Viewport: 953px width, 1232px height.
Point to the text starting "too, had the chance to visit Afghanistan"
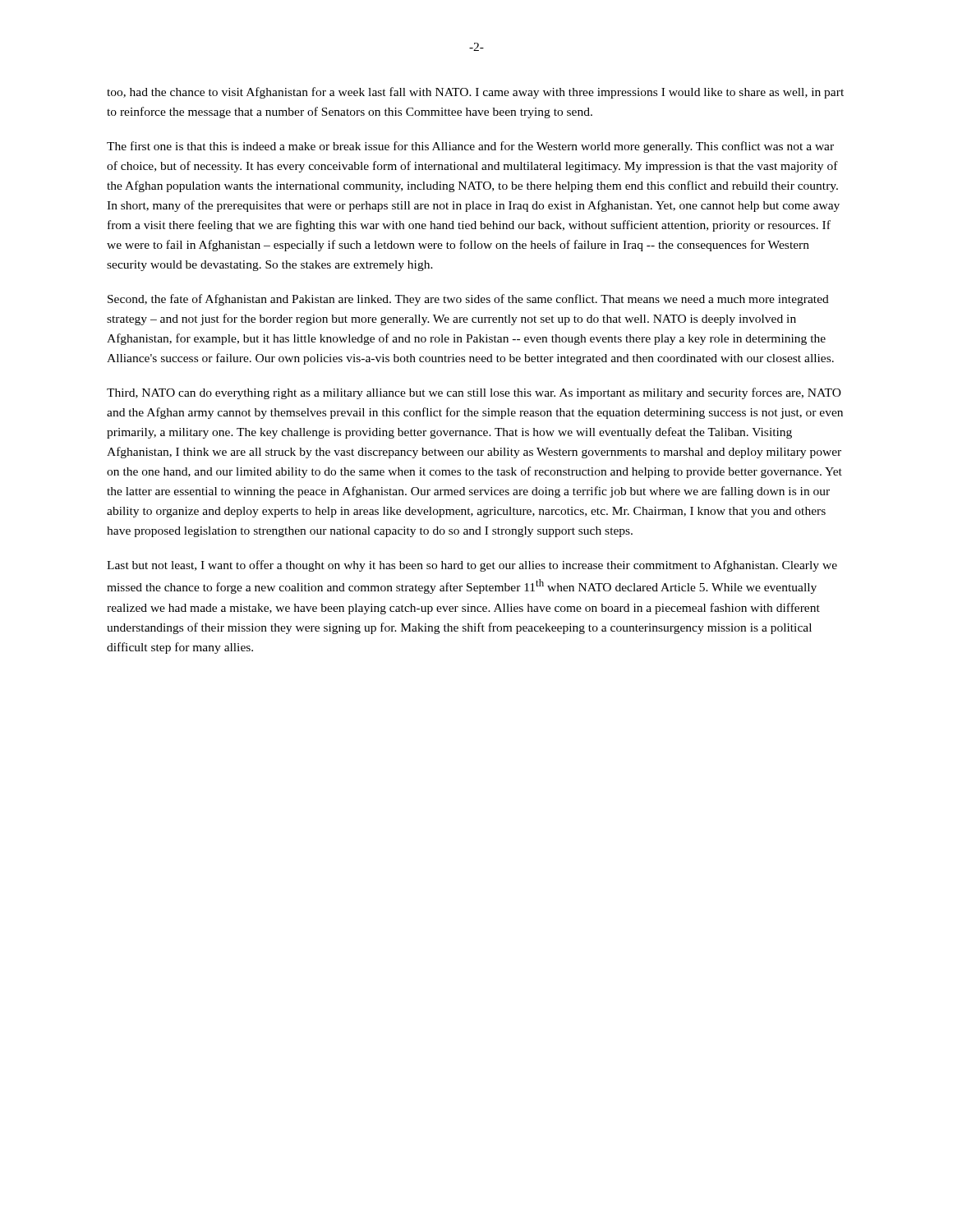[x=475, y=101]
